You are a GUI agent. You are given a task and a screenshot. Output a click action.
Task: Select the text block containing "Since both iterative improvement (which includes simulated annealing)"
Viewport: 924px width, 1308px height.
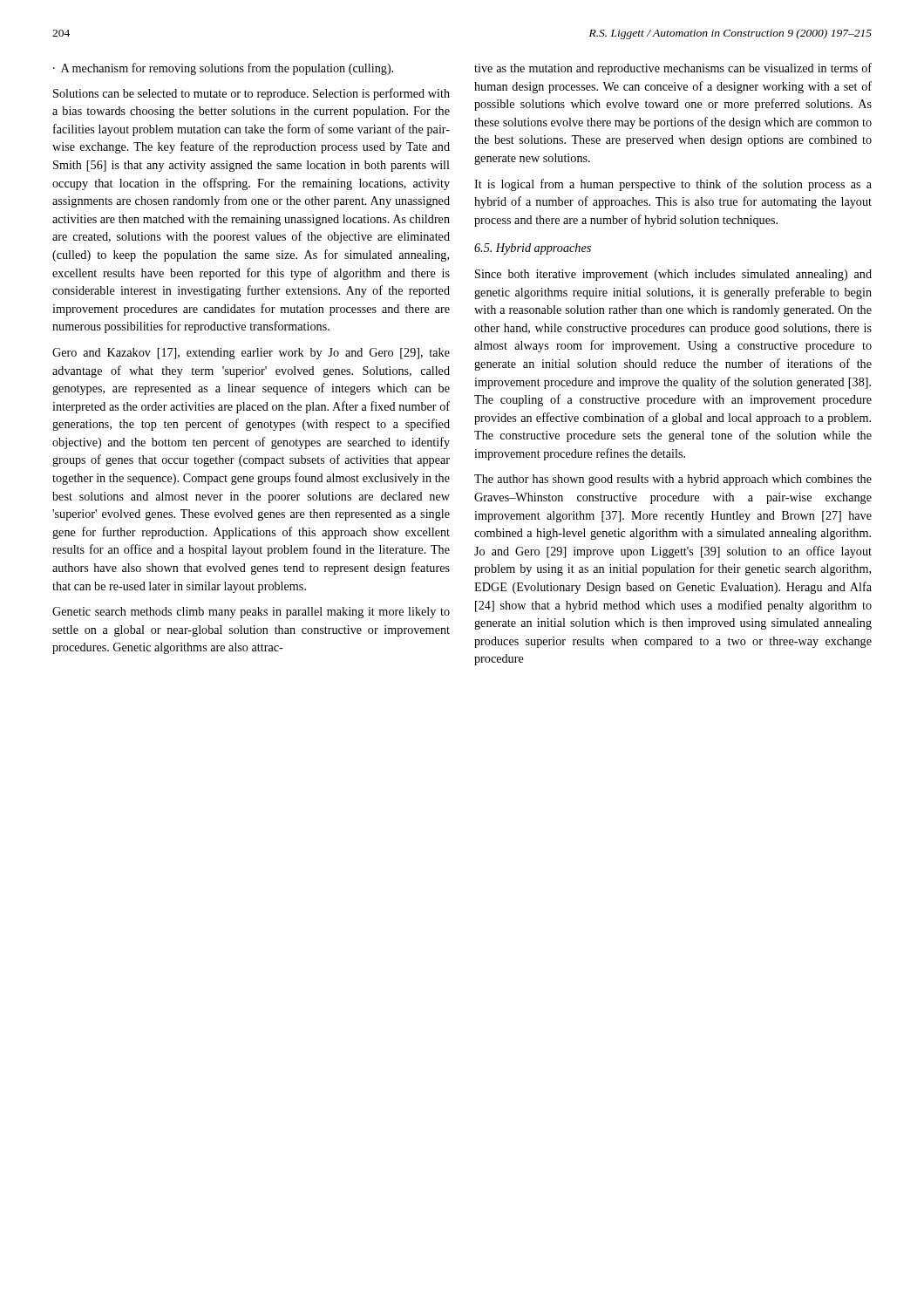click(673, 466)
